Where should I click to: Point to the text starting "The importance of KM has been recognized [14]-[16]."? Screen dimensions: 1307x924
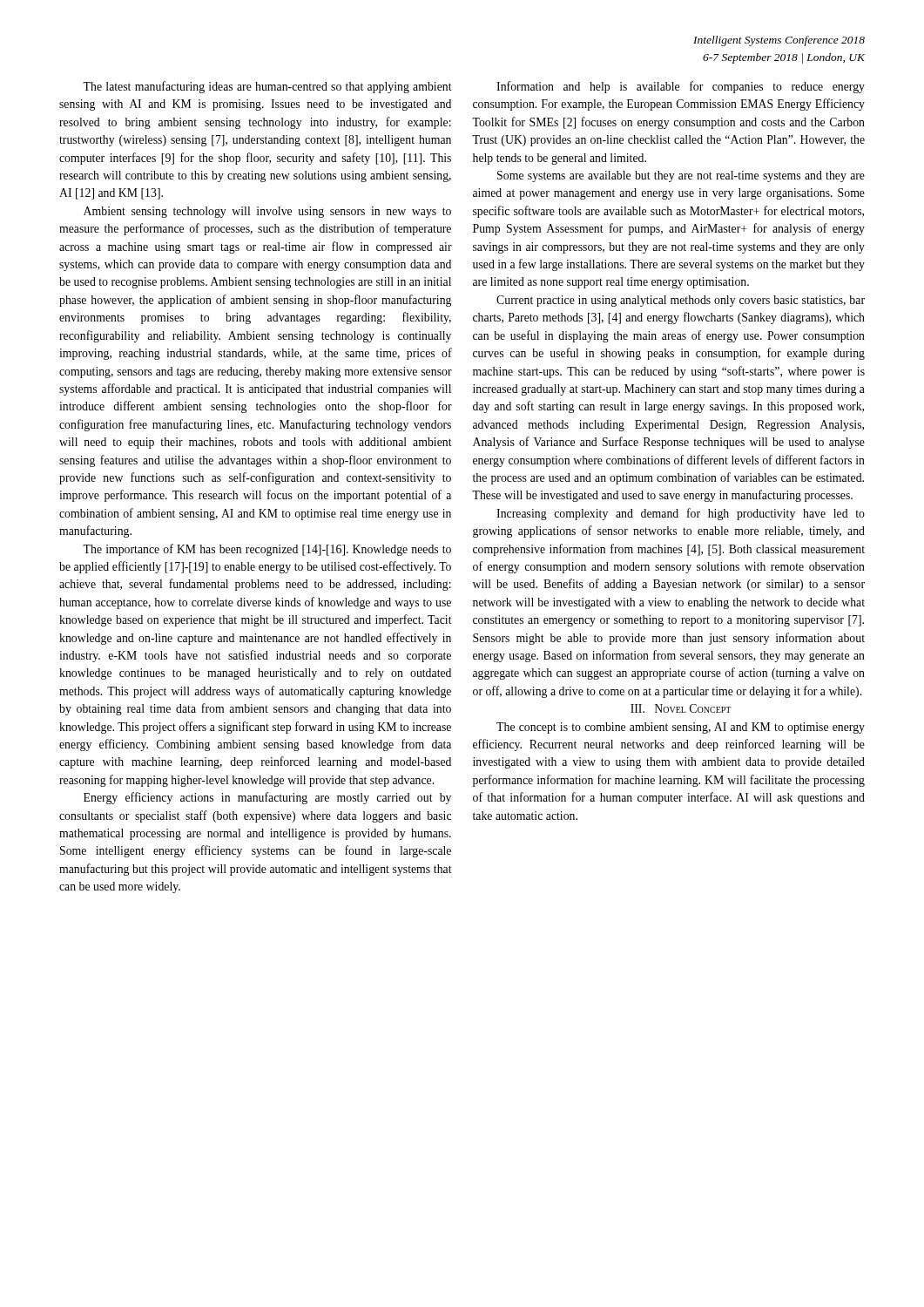tap(255, 665)
